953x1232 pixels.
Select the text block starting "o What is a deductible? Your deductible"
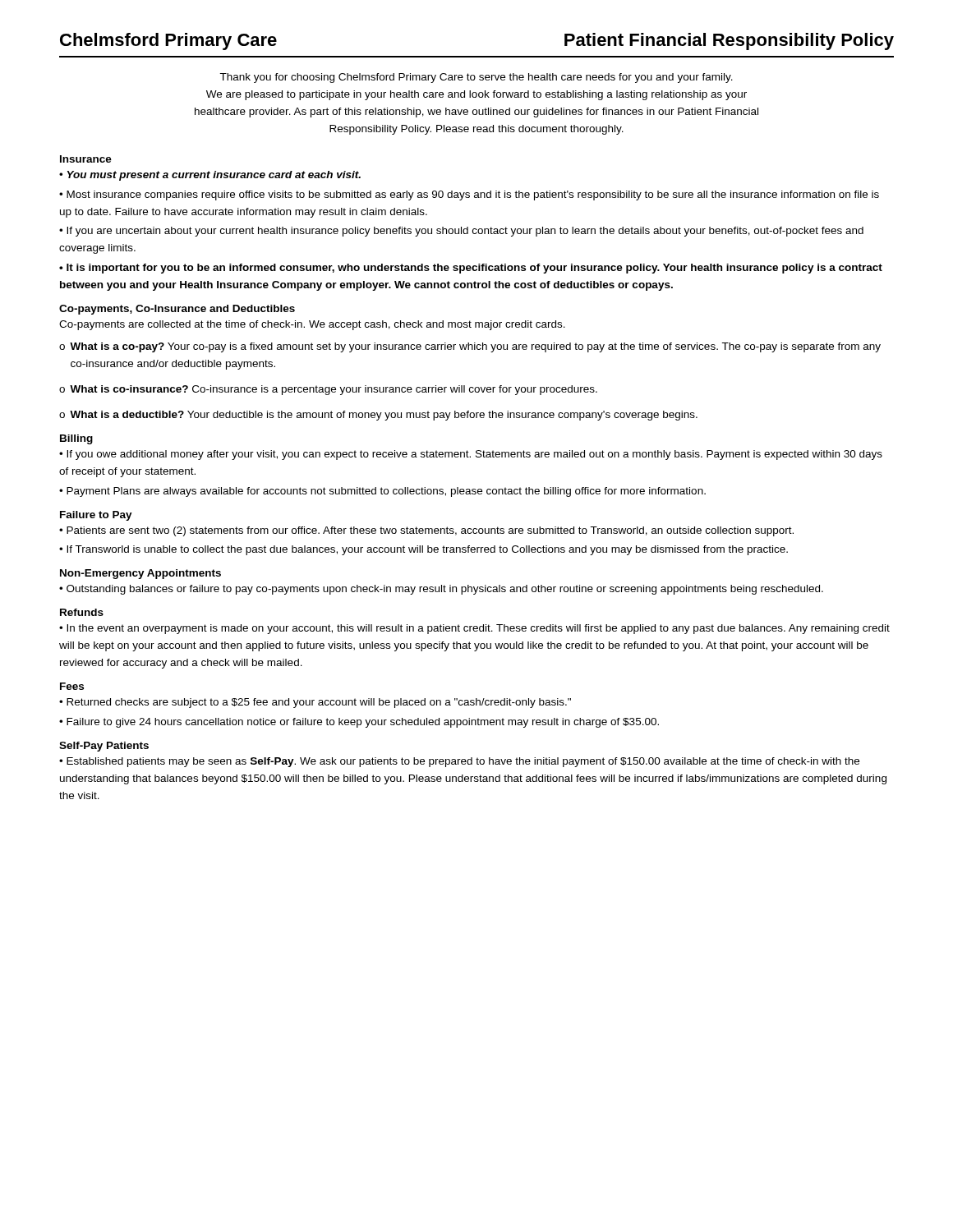coord(379,415)
